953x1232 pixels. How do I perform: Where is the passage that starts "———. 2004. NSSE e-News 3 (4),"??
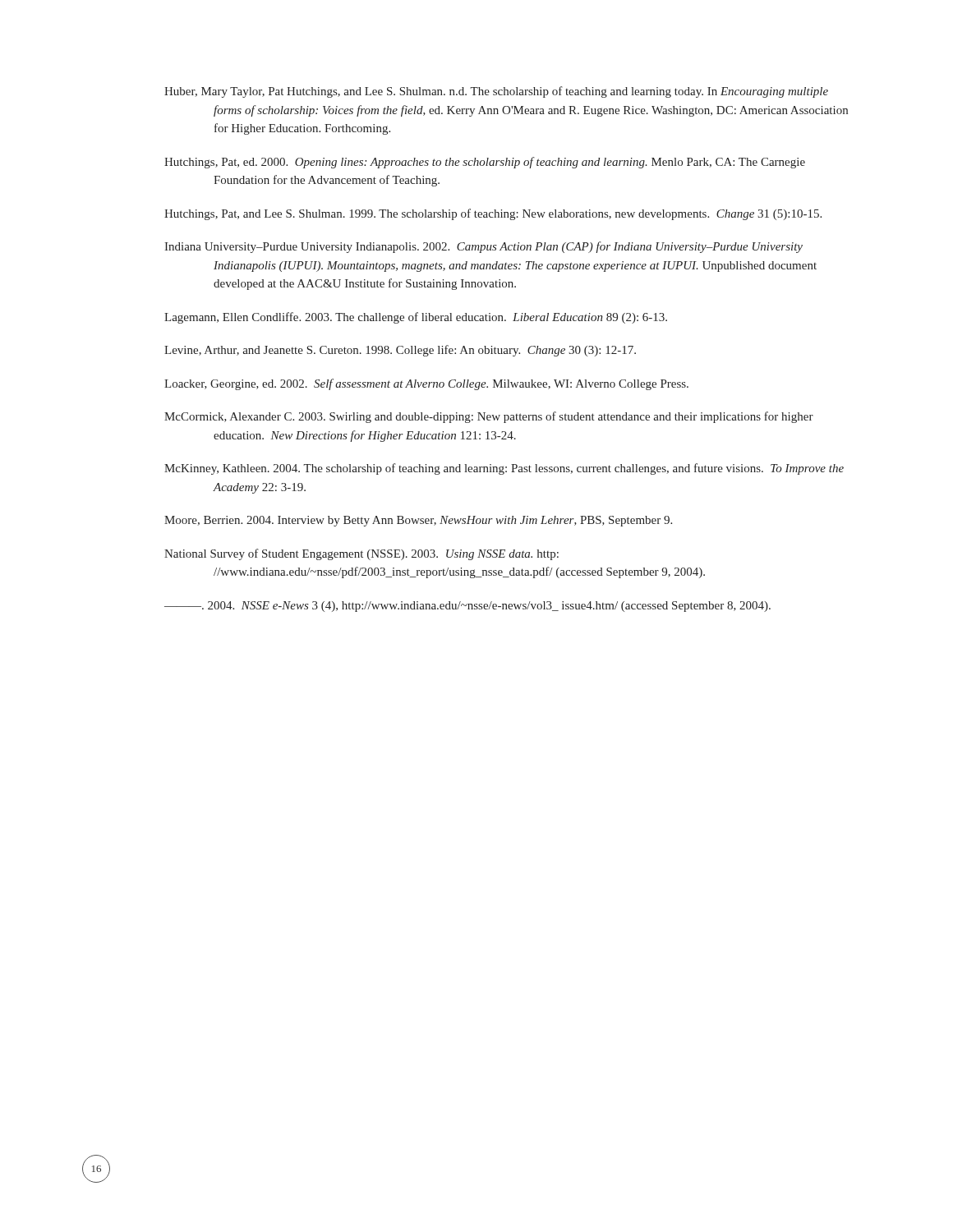[x=468, y=605]
